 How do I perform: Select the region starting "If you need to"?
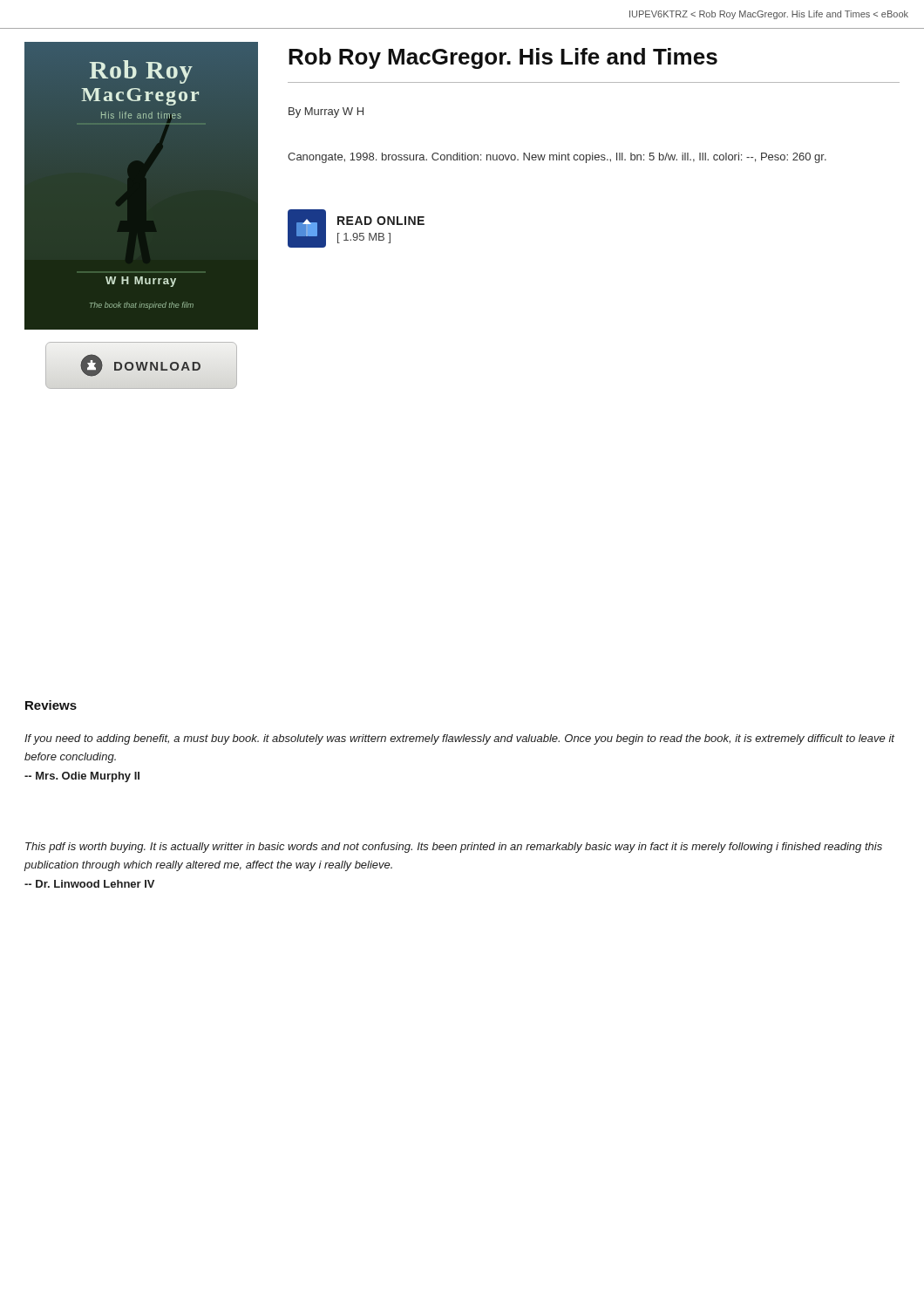(459, 739)
